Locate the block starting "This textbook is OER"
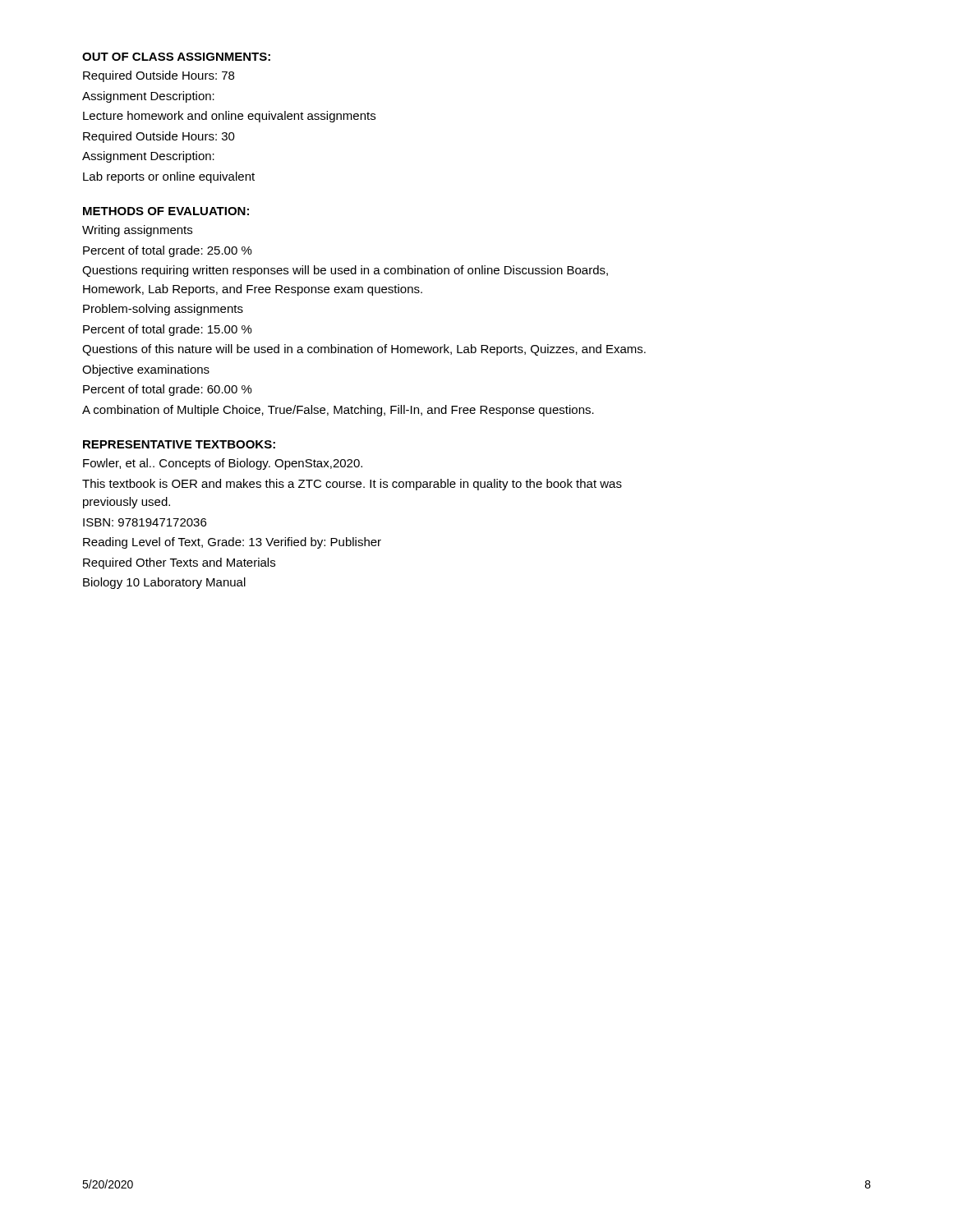953x1232 pixels. [x=352, y=492]
